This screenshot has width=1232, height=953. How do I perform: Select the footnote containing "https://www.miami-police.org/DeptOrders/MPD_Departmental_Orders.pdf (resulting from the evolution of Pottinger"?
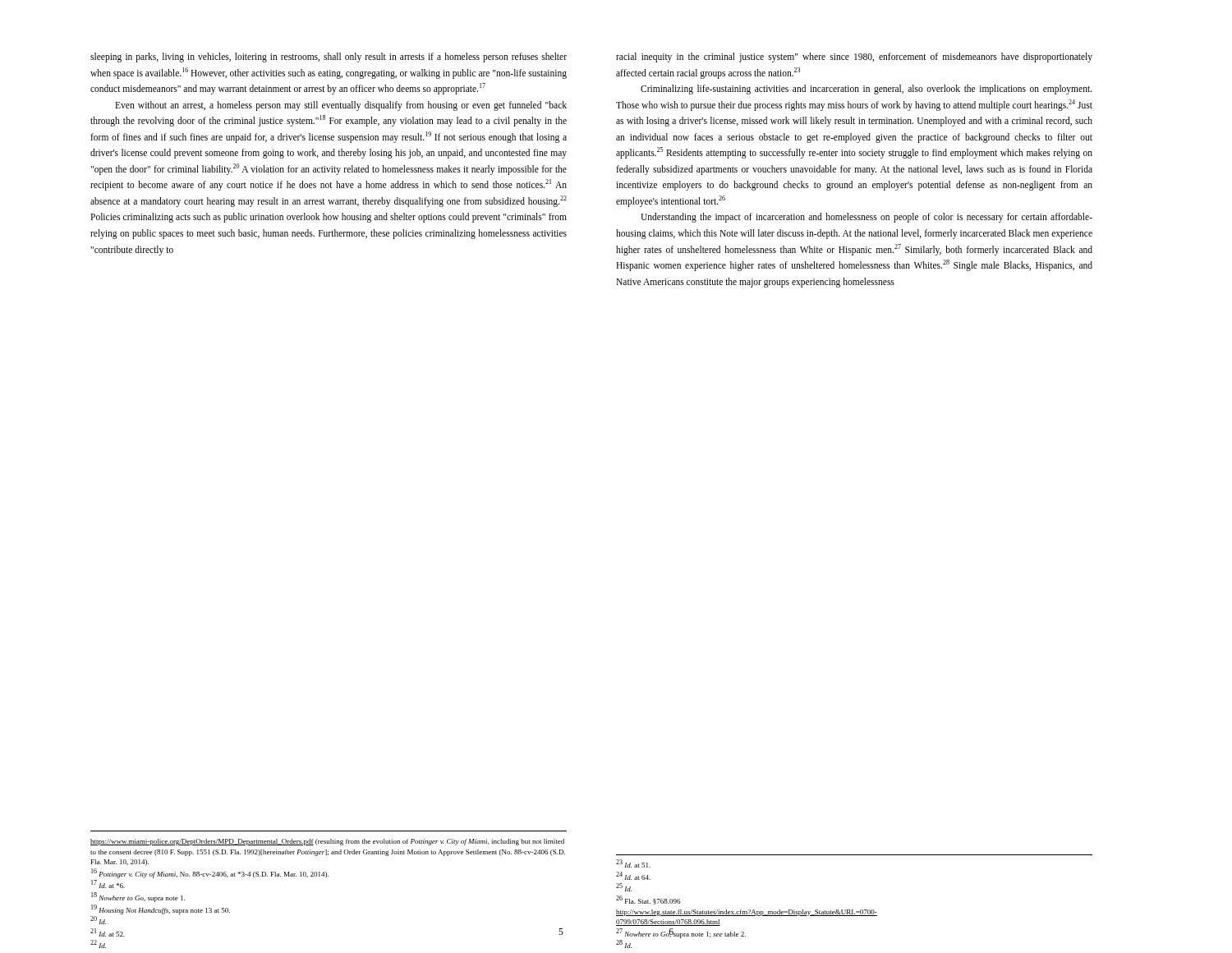(327, 842)
